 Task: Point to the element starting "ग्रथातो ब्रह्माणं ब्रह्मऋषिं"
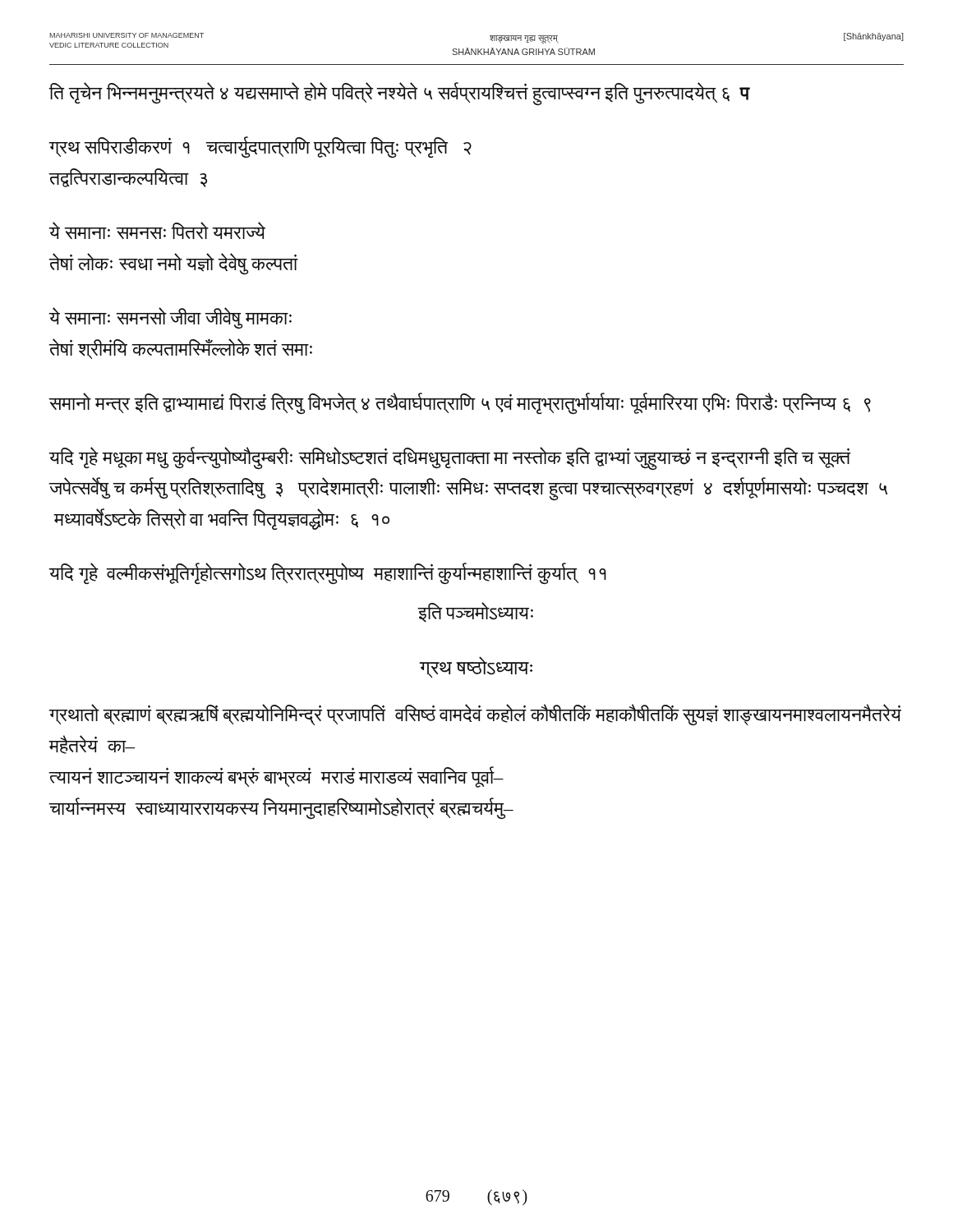(475, 762)
